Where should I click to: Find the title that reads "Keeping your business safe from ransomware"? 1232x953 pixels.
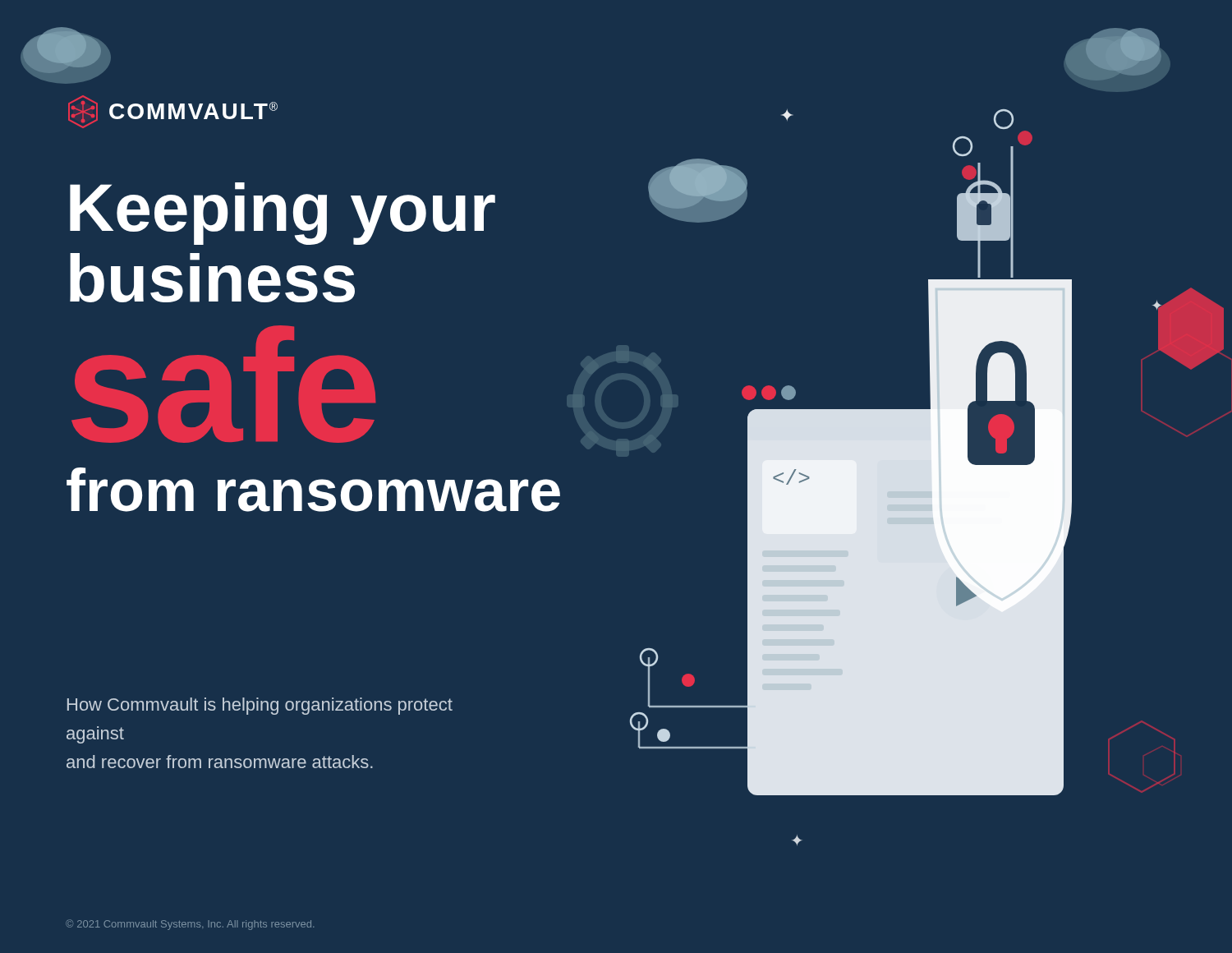tap(314, 348)
